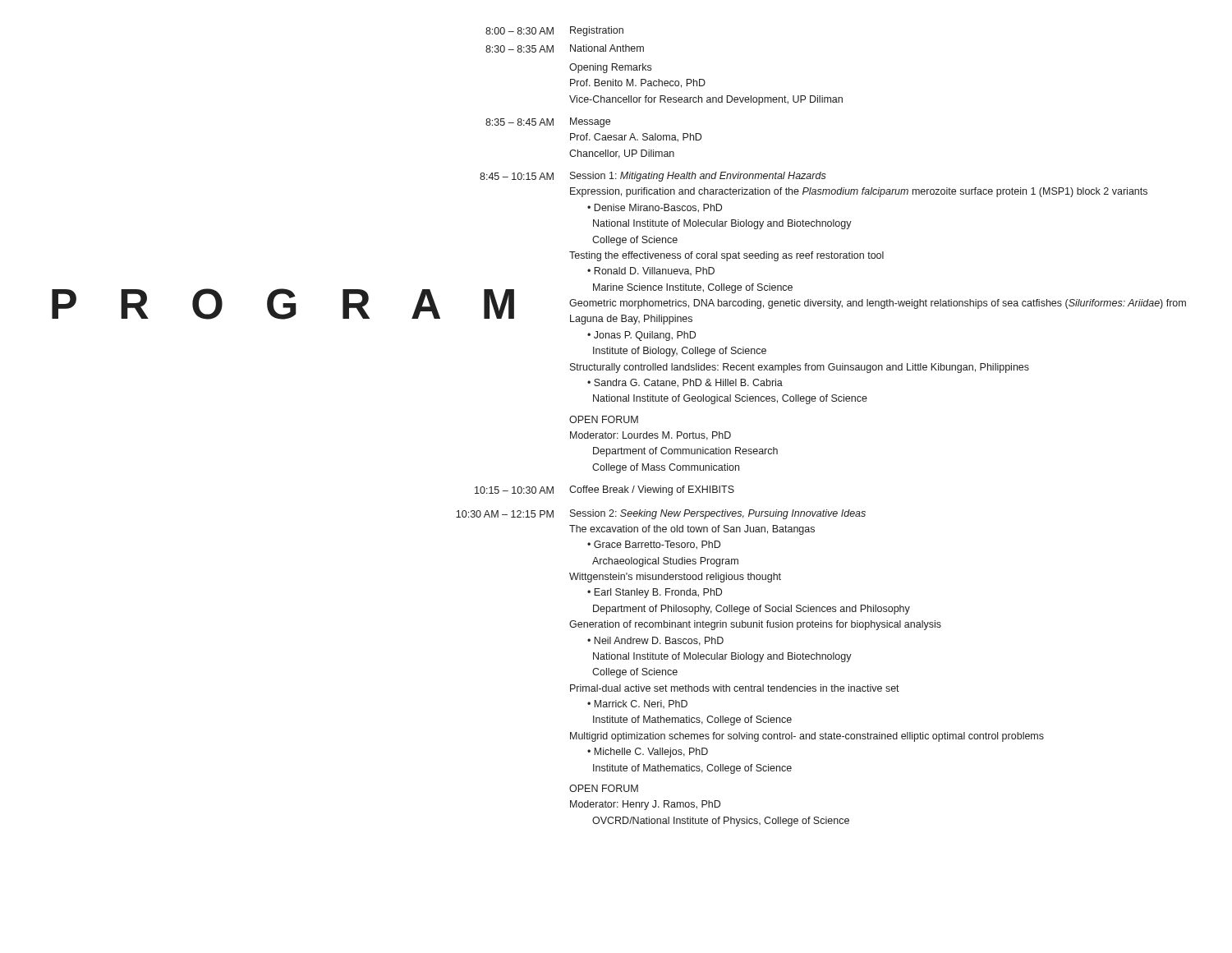Find the list item with the text "10:15 – 10:30 AM Coffee Break /"
Viewport: 1232px width, 953px height.
[605, 490]
